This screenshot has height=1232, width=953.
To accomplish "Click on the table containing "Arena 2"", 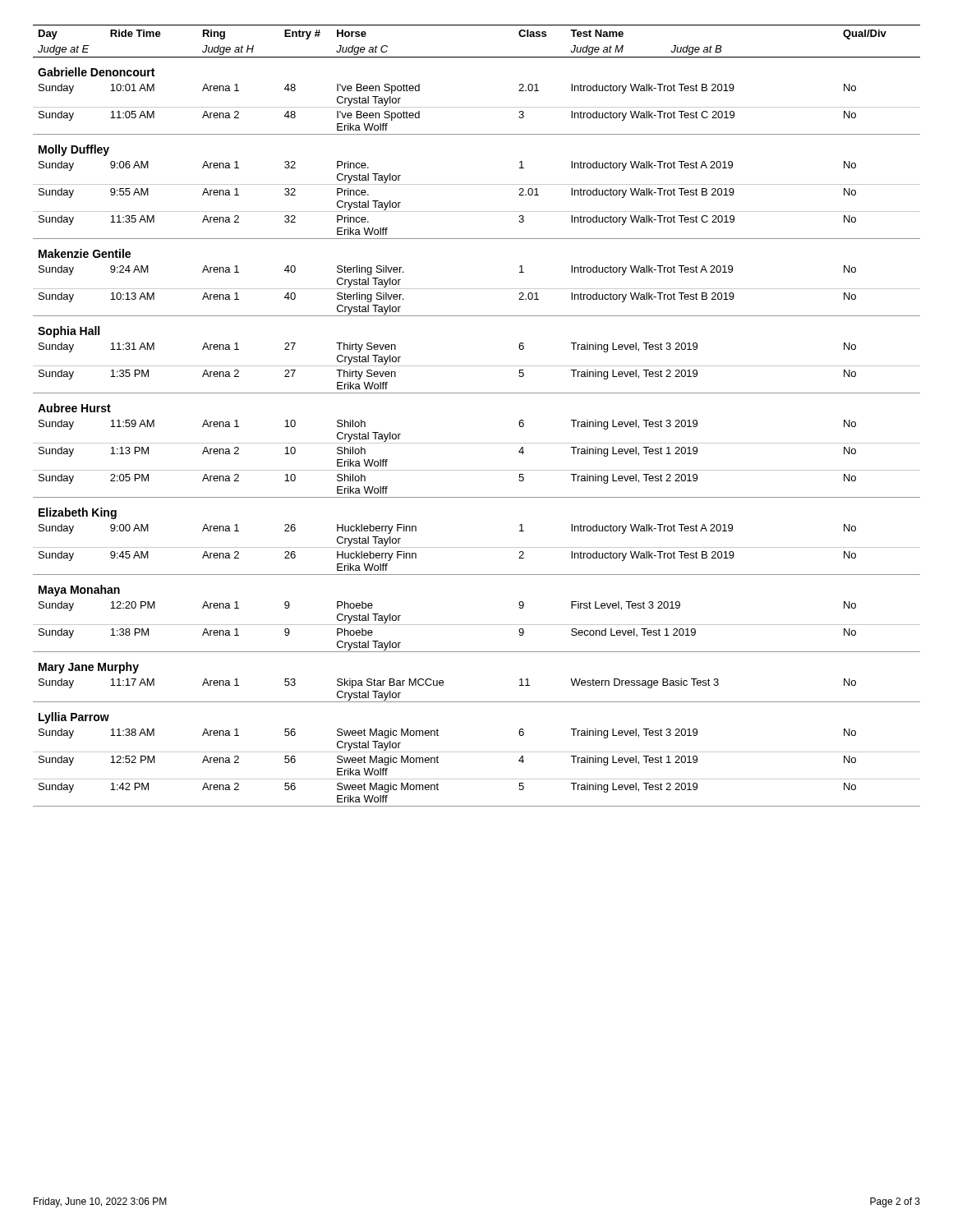I will click(476, 416).
